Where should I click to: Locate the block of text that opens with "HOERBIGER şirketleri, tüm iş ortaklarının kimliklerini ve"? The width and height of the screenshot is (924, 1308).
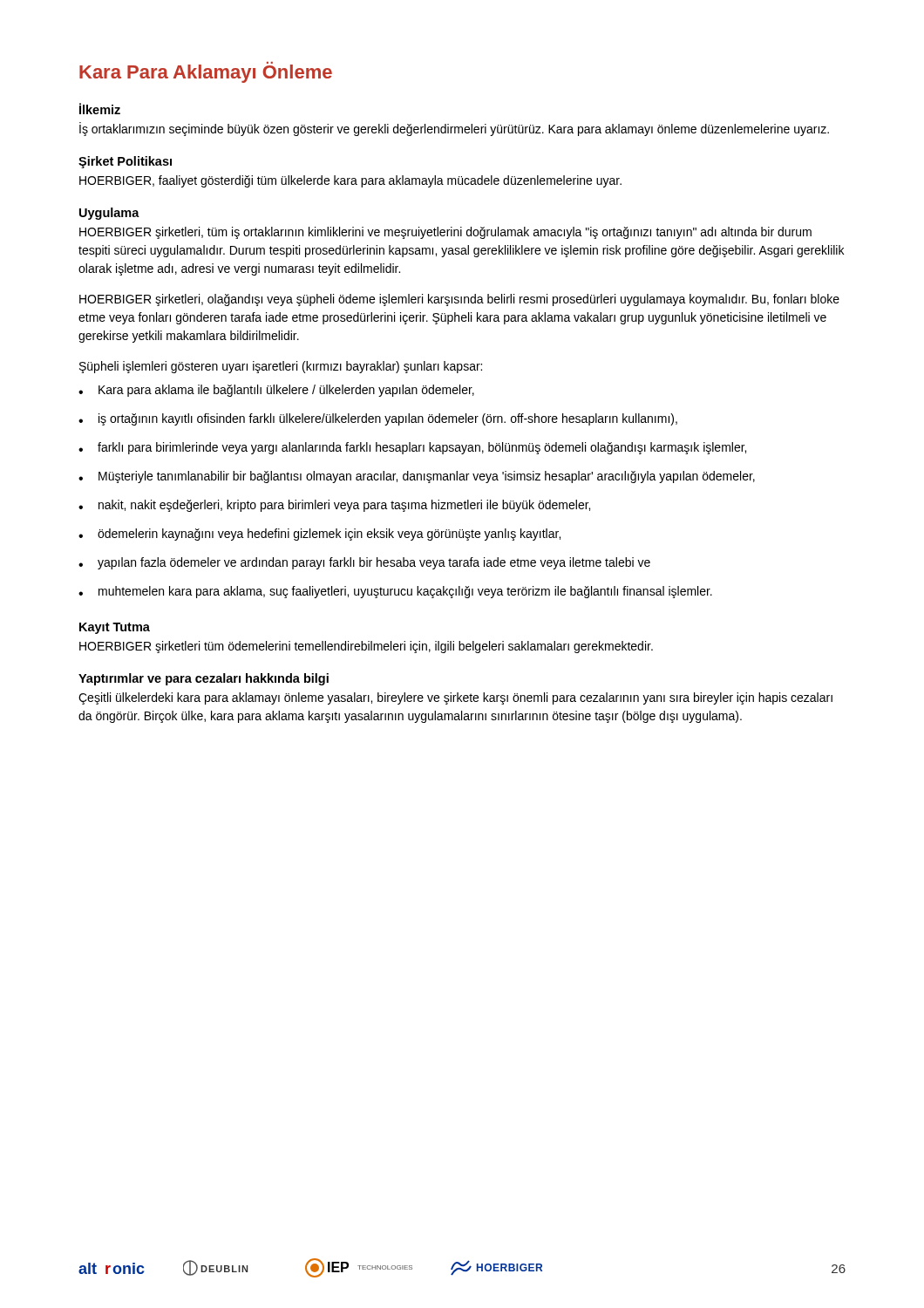[461, 250]
